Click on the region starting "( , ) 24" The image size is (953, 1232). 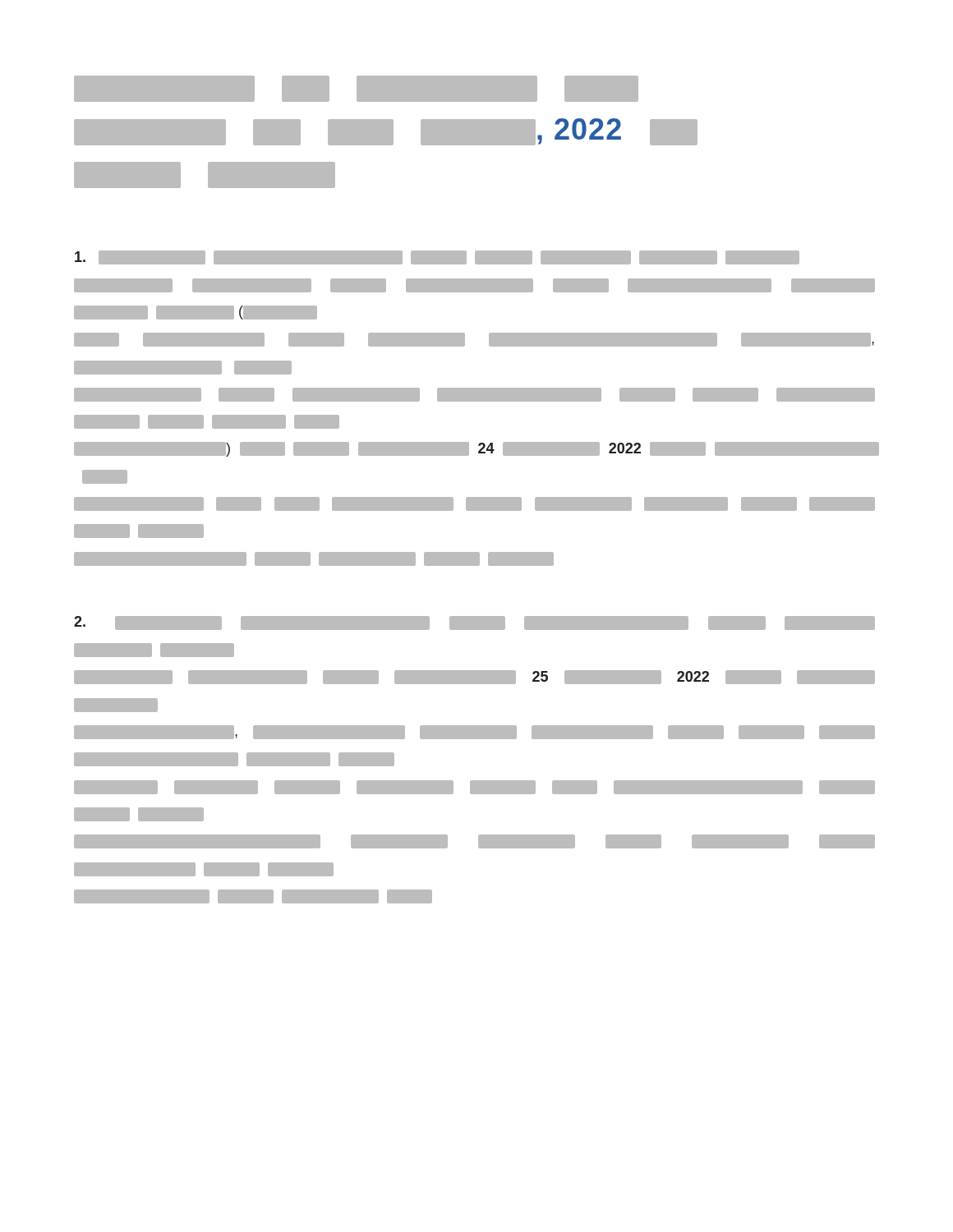[476, 410]
